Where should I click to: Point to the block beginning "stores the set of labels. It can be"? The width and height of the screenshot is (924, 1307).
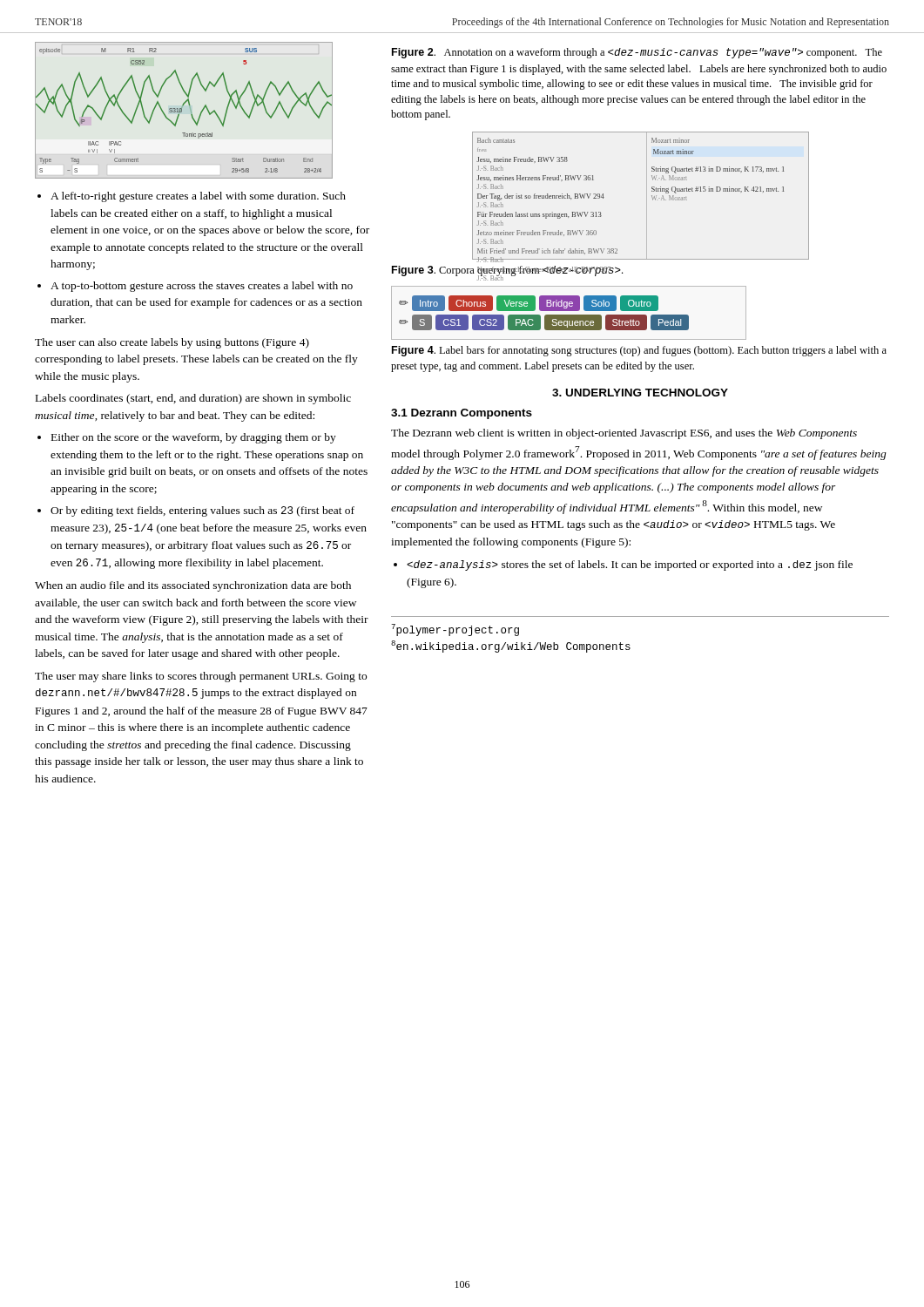tap(648, 573)
